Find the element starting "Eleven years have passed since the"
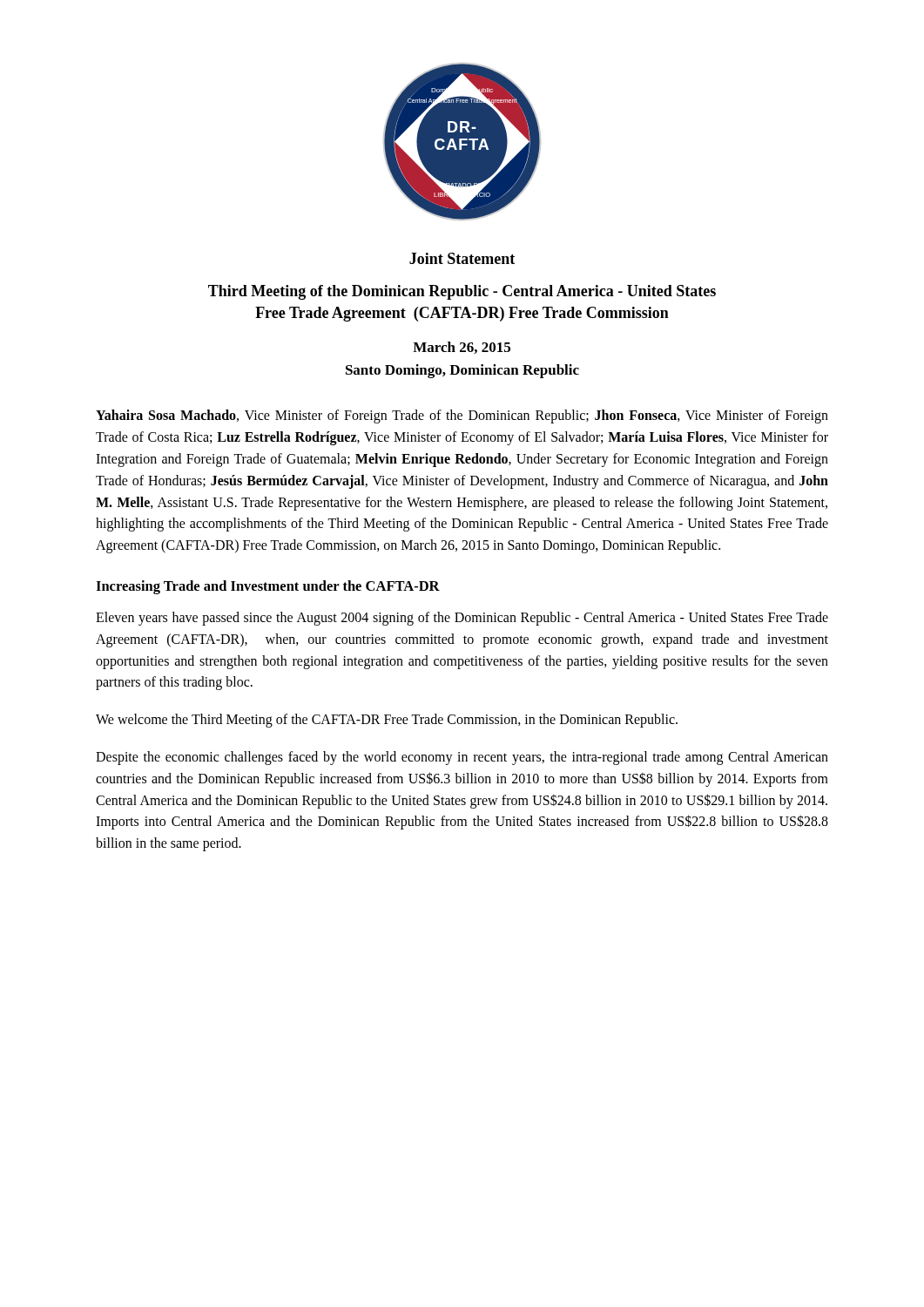Viewport: 924px width, 1307px height. (462, 650)
